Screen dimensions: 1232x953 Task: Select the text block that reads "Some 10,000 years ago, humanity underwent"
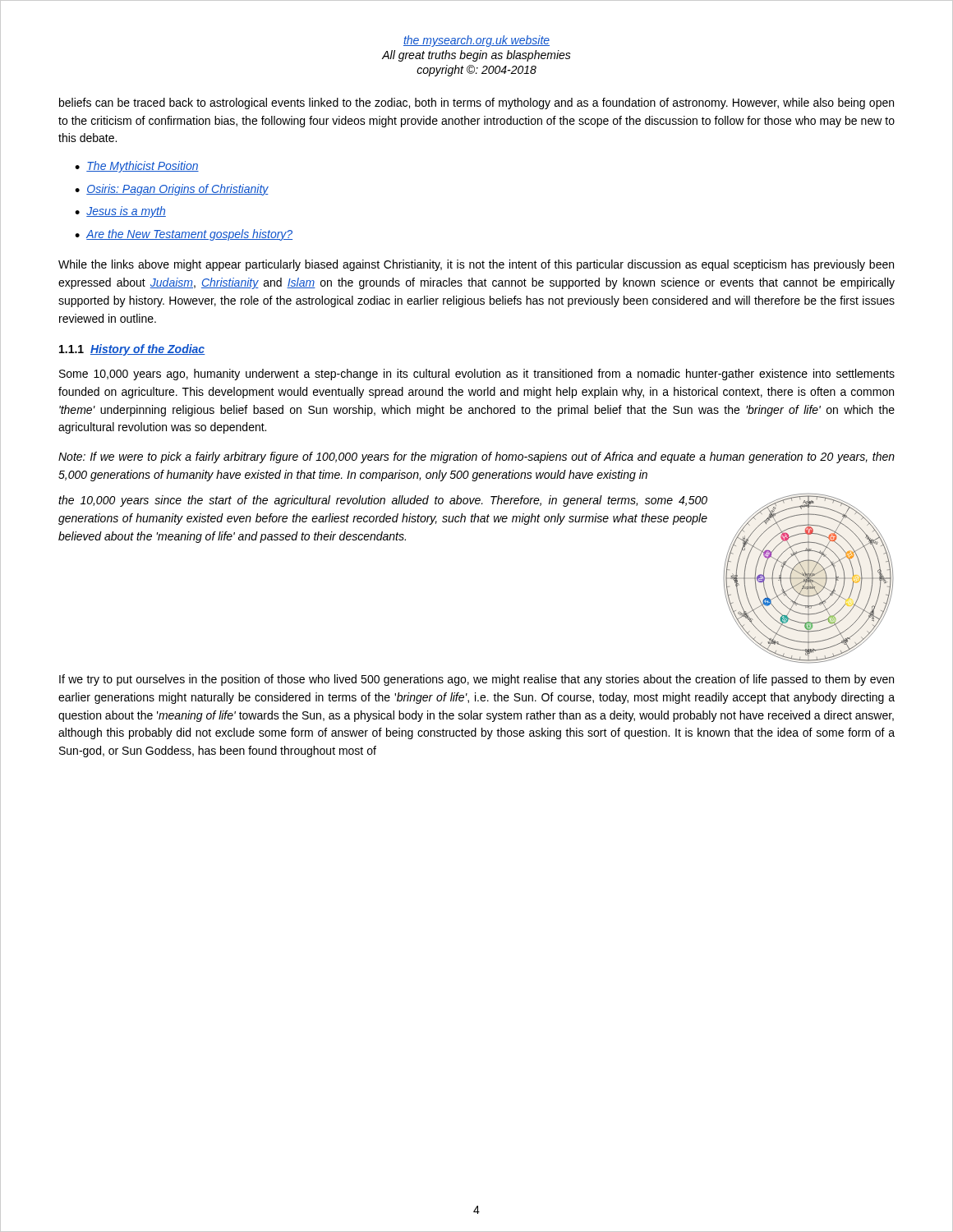[476, 401]
